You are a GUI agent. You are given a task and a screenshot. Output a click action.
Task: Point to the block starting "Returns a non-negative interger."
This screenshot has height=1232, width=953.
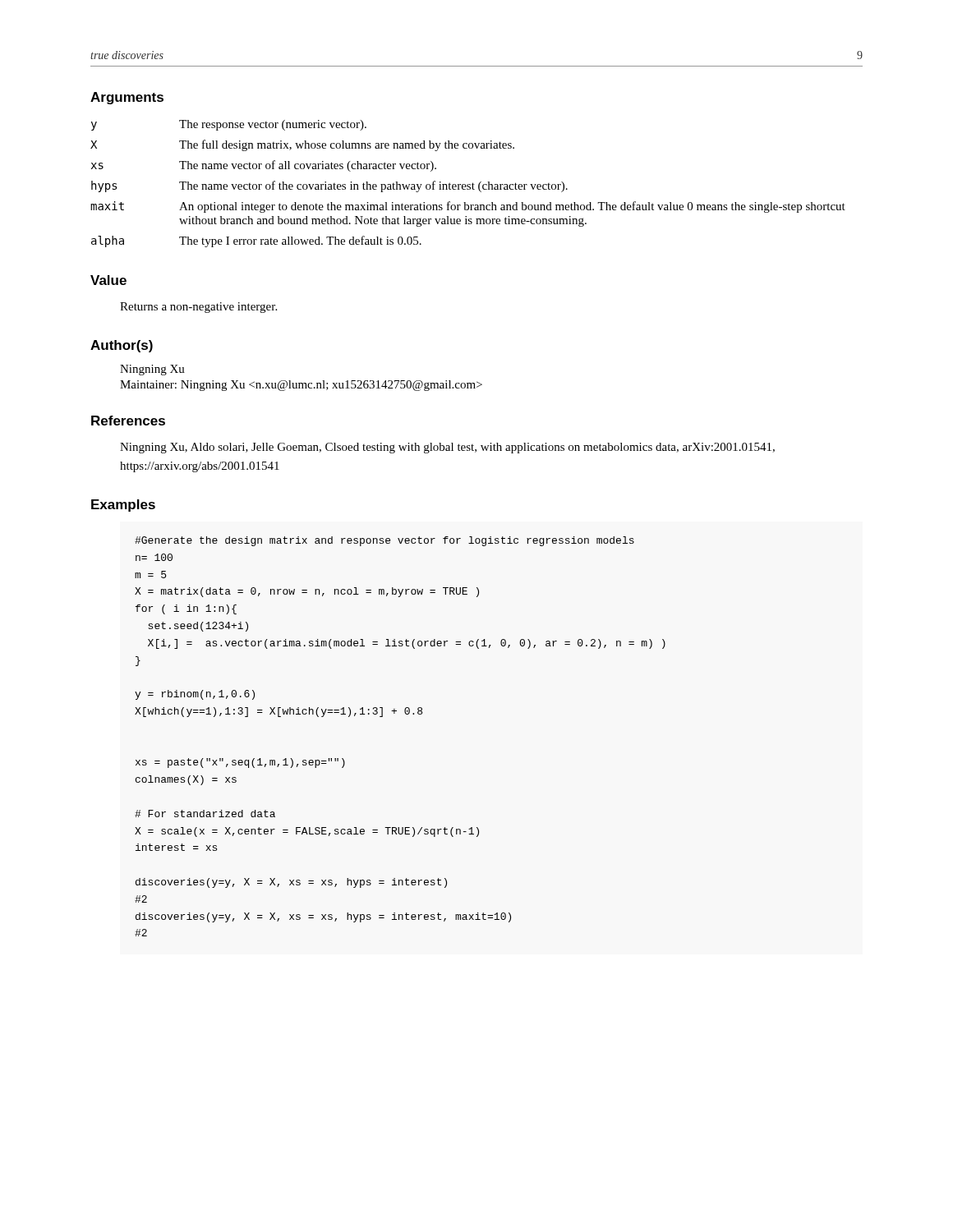tap(199, 306)
